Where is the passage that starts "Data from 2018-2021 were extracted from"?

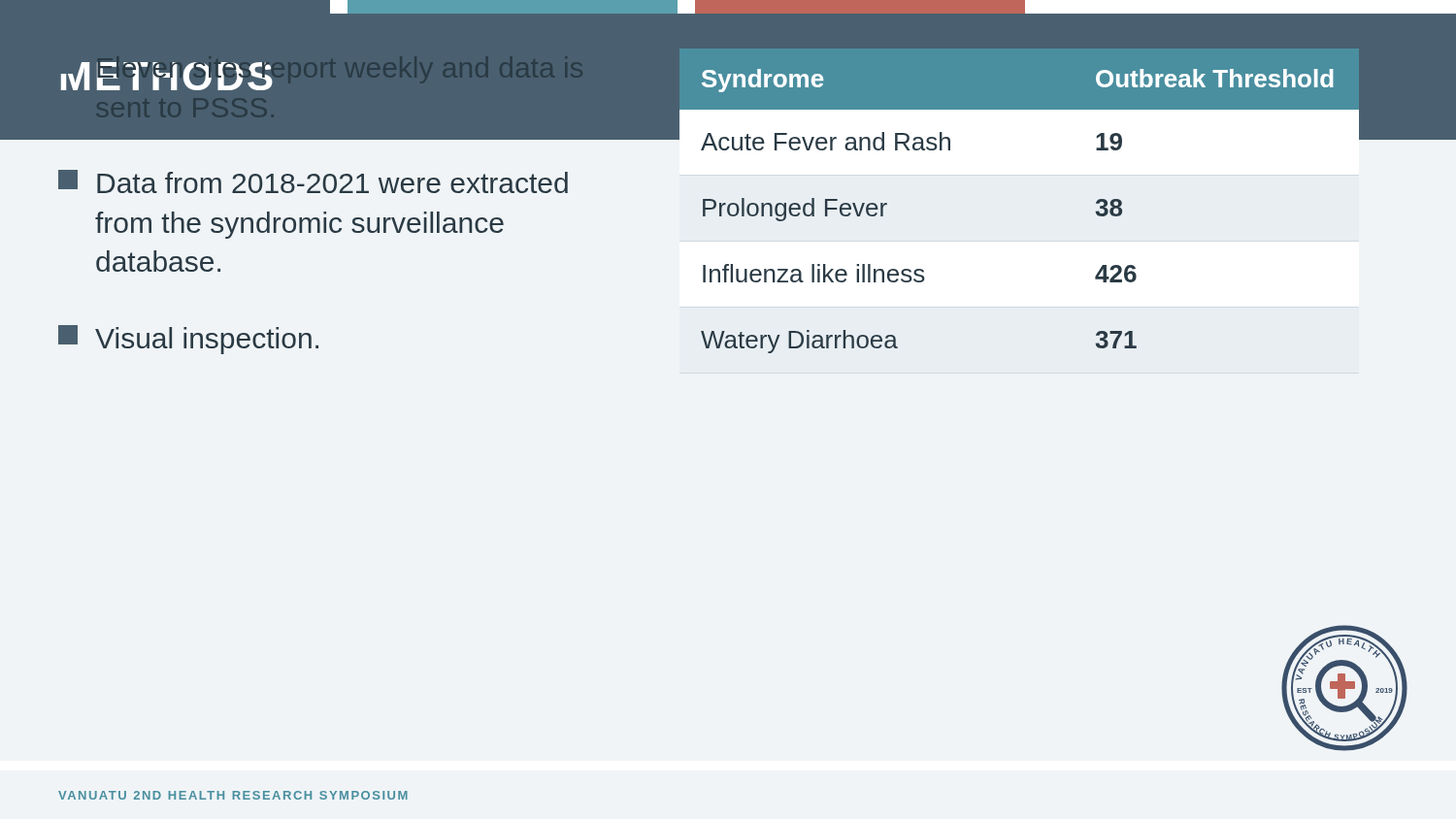[x=340, y=223]
